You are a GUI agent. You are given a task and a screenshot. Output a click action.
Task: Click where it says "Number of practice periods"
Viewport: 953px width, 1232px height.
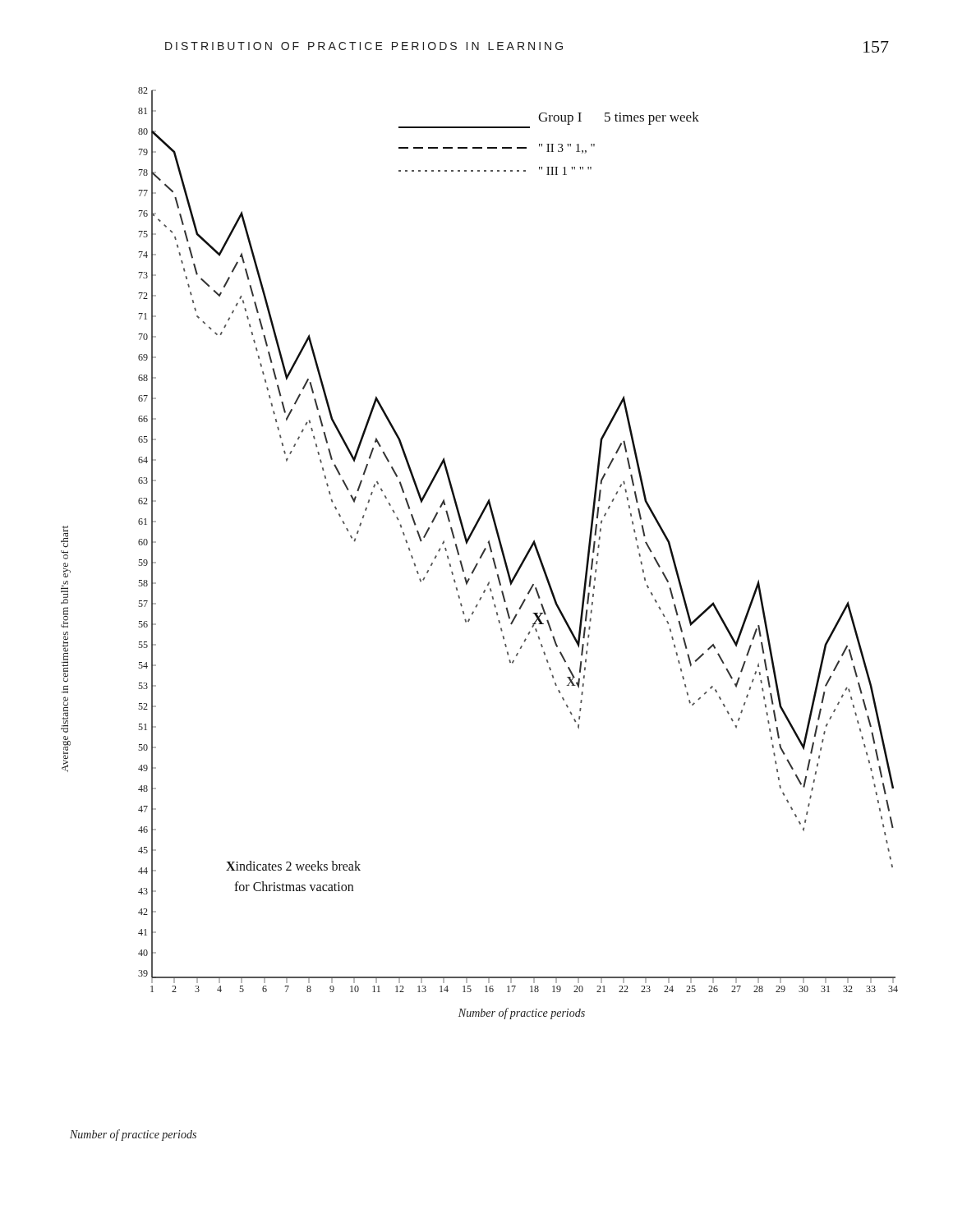tap(133, 1135)
